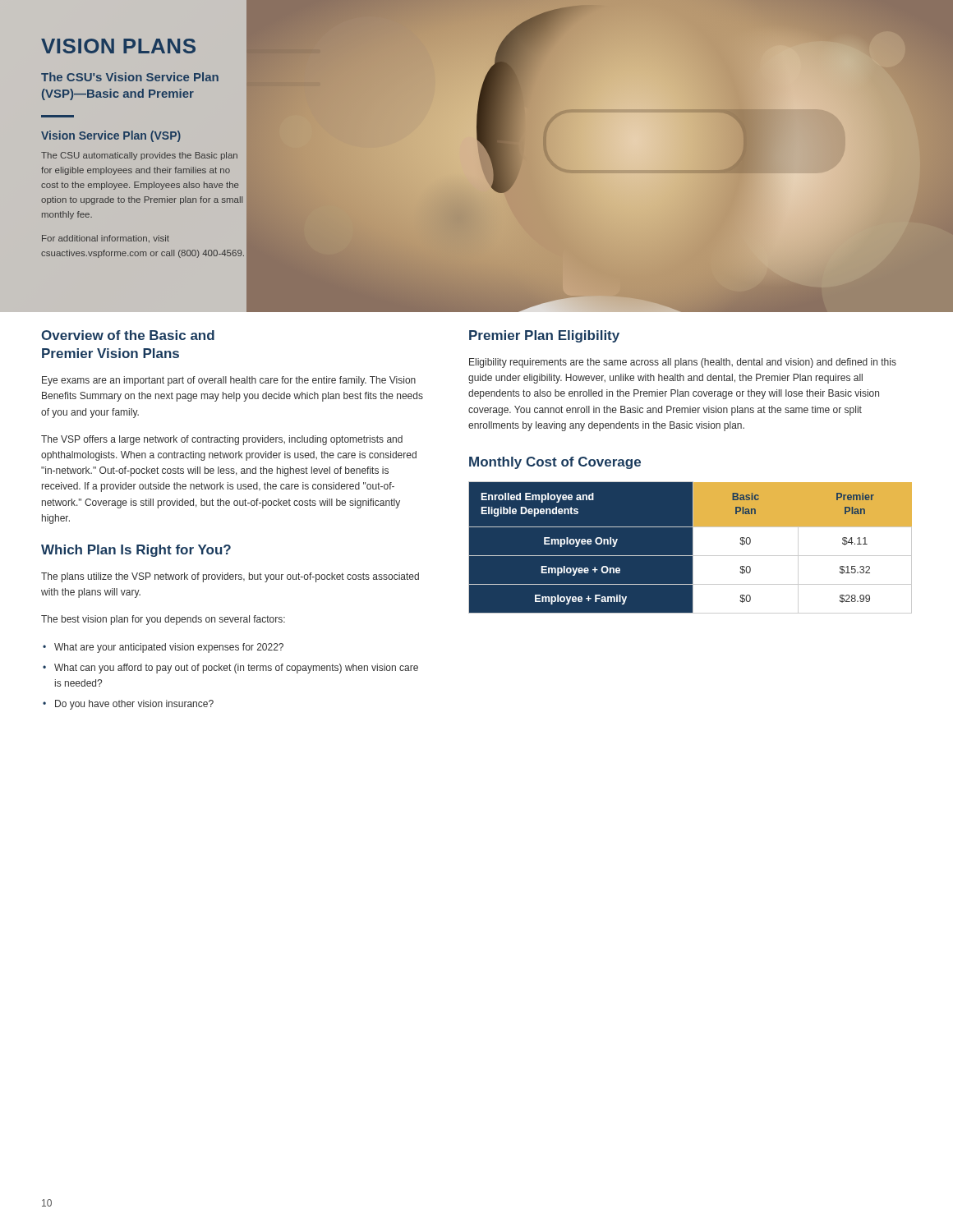
Task: Select a photo
Action: pyautogui.click(x=476, y=156)
